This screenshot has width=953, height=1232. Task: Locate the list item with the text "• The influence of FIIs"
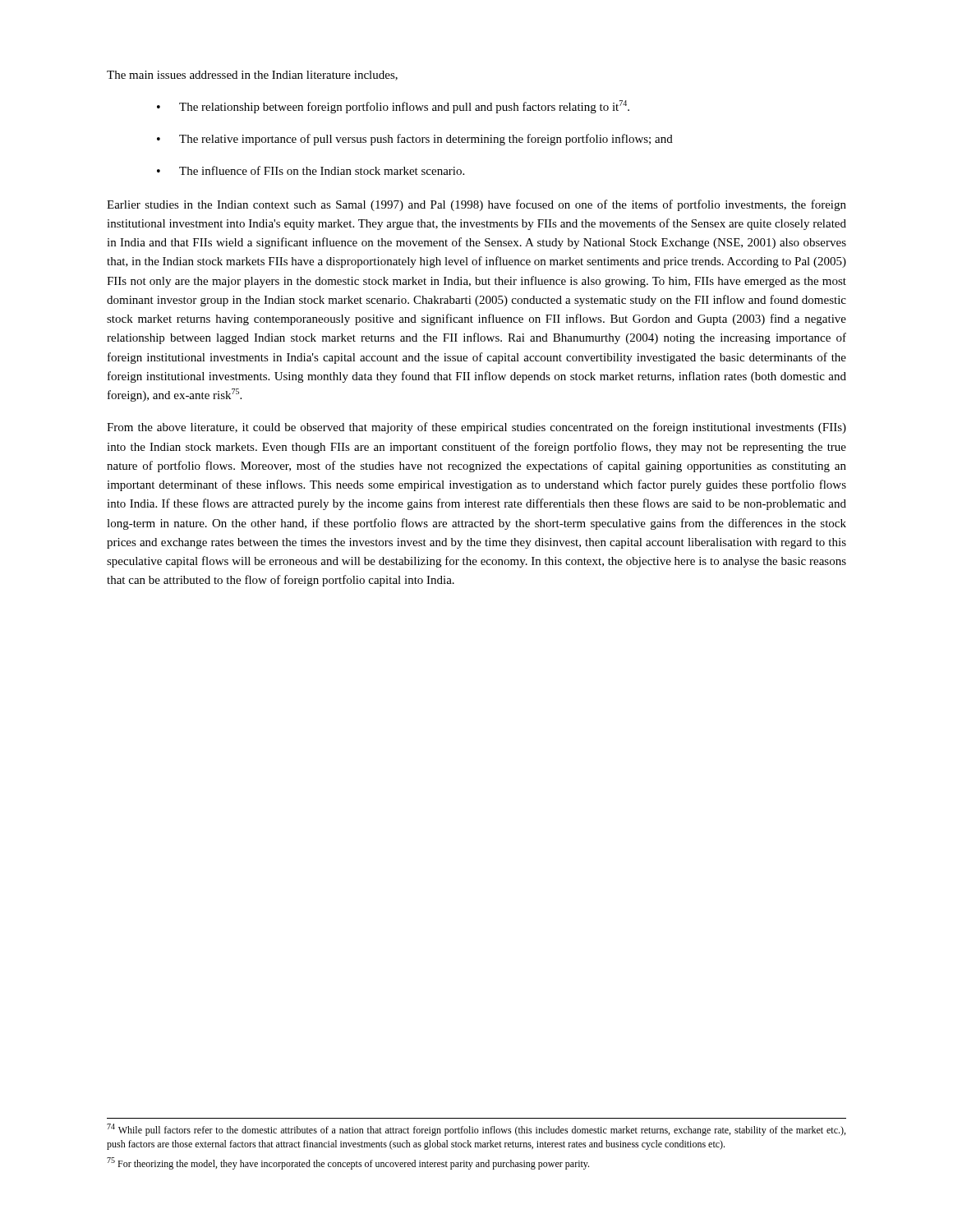(x=311, y=170)
